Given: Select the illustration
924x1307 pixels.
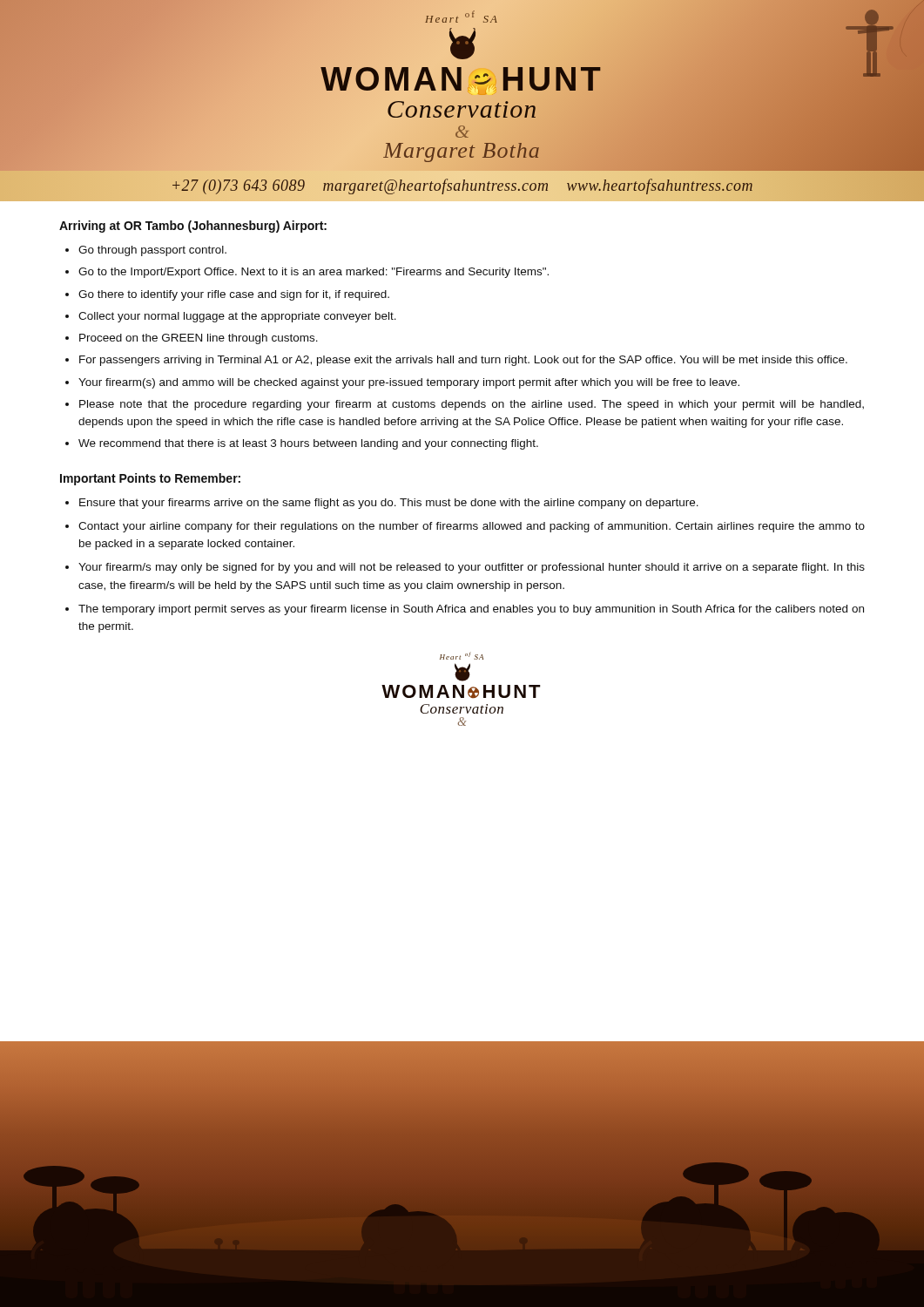Looking at the screenshot, I should (462, 1174).
